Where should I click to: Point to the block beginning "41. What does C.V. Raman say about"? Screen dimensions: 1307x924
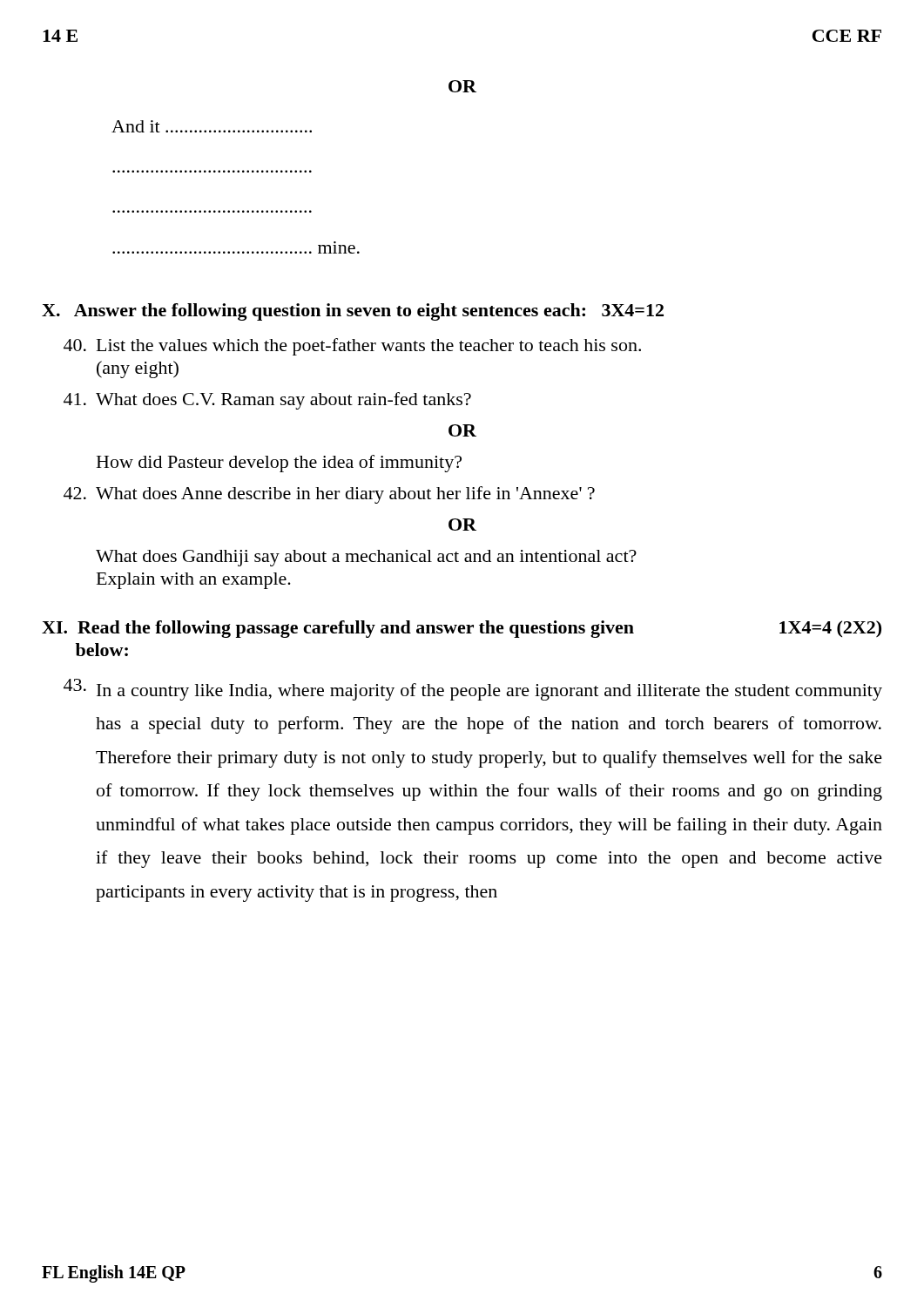pyautogui.click(x=462, y=399)
